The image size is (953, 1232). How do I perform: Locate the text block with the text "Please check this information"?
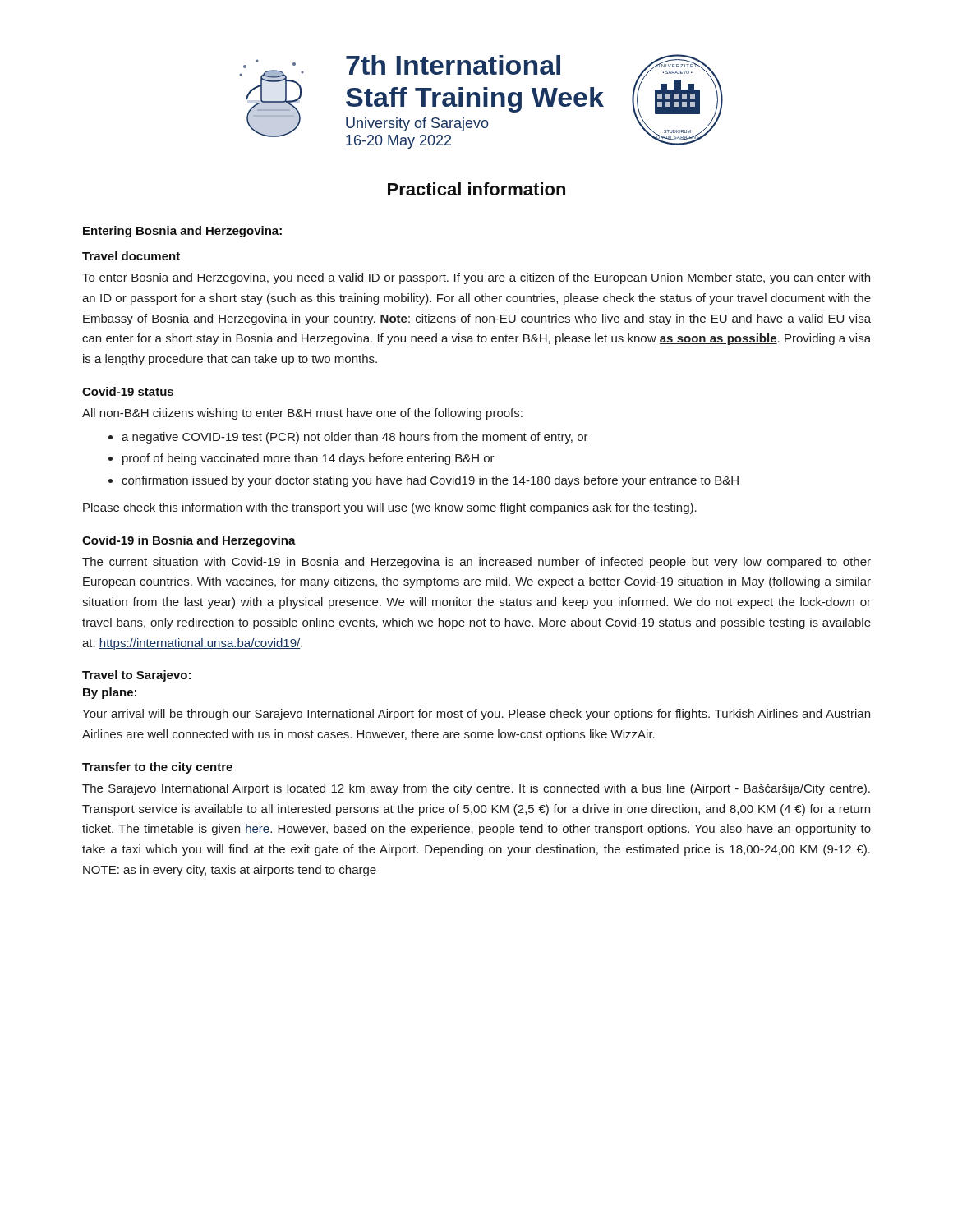click(390, 507)
